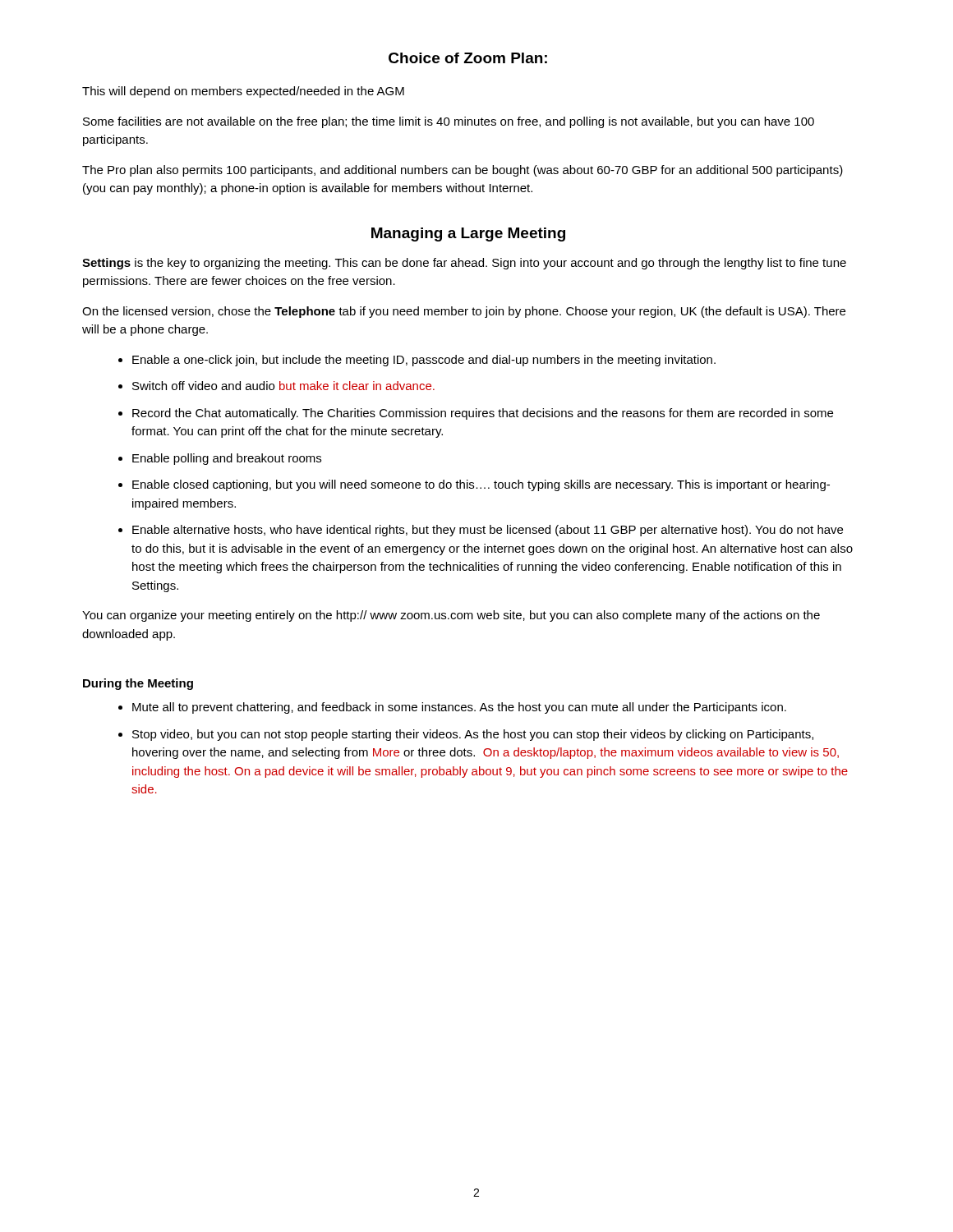Viewport: 953px width, 1232px height.
Task: Click on the region starting "On the licensed version, chose the Telephone"
Action: coord(464,320)
